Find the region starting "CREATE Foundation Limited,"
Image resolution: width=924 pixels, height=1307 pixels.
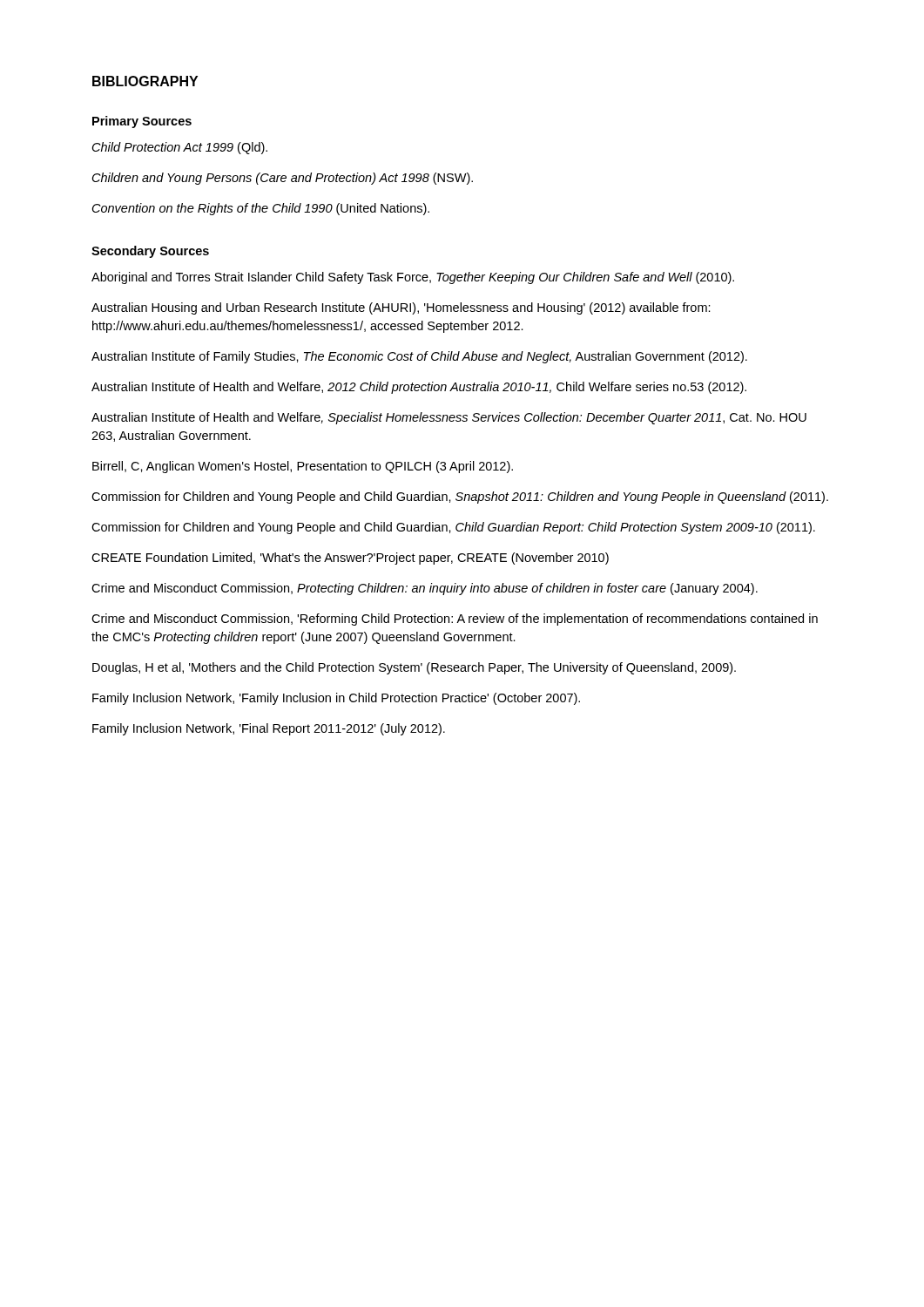point(350,558)
